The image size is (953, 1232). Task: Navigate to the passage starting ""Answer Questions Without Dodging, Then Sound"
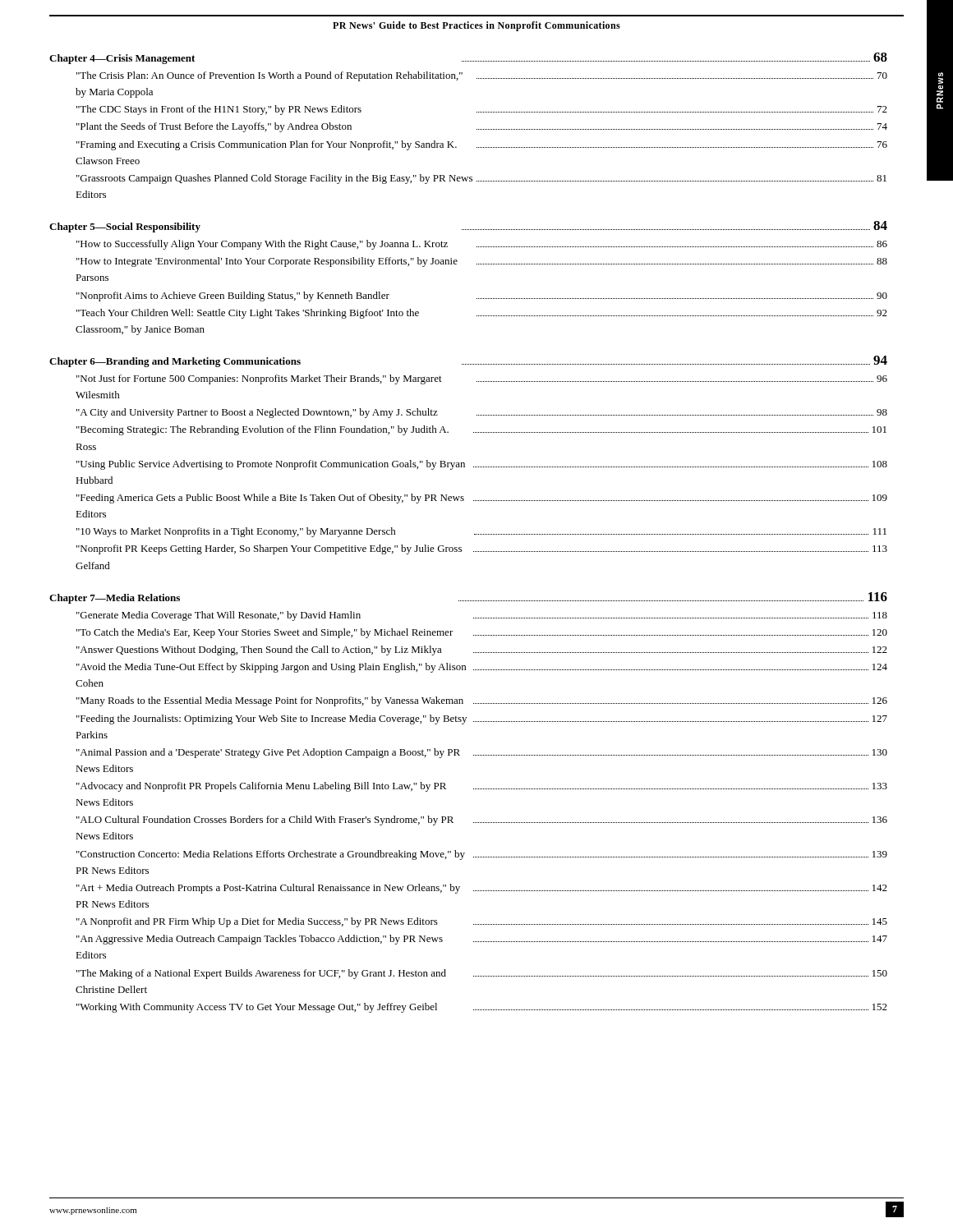tap(481, 650)
